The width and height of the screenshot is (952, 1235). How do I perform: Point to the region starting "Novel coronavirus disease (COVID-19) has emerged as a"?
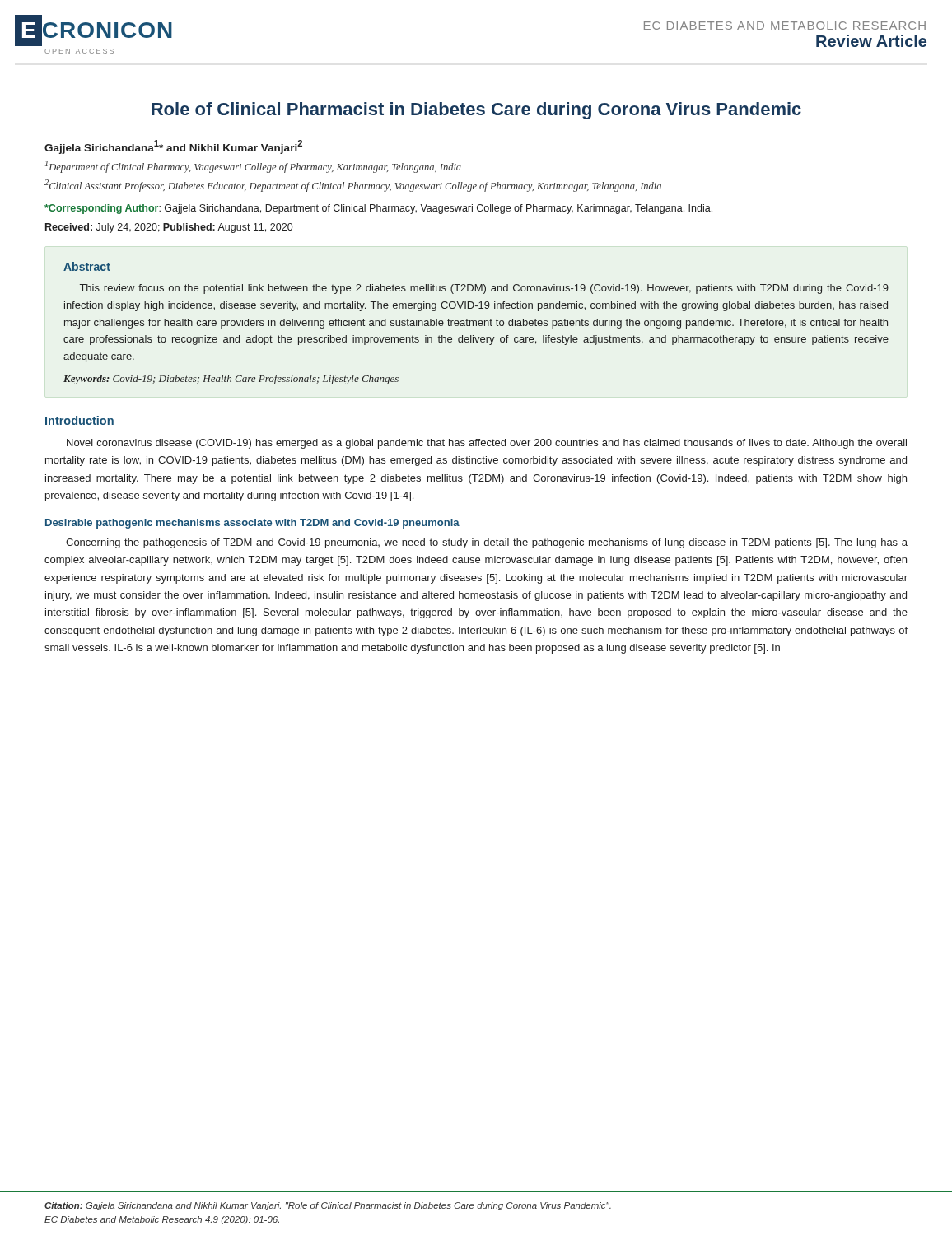(x=476, y=469)
